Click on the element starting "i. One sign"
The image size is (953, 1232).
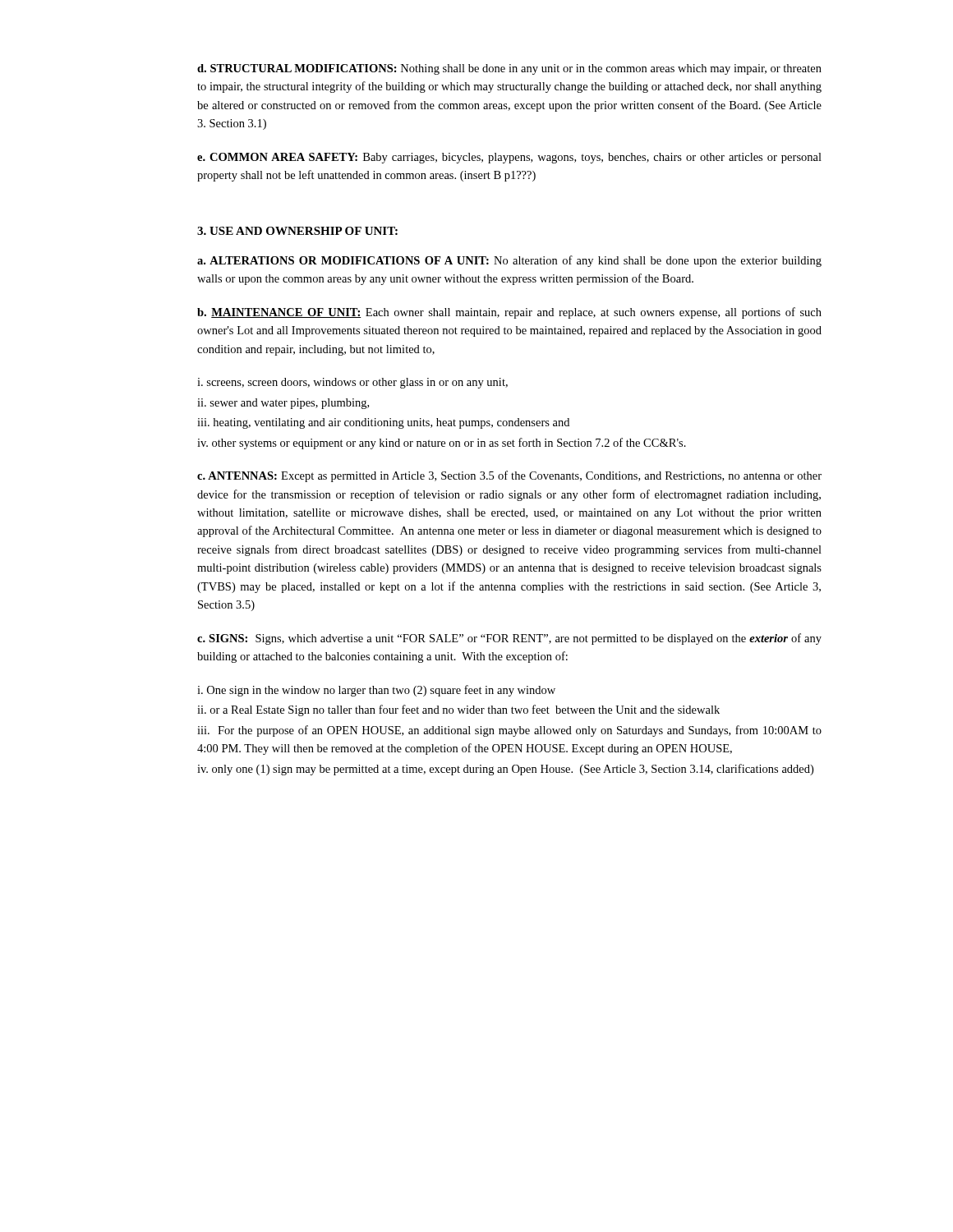(x=376, y=690)
